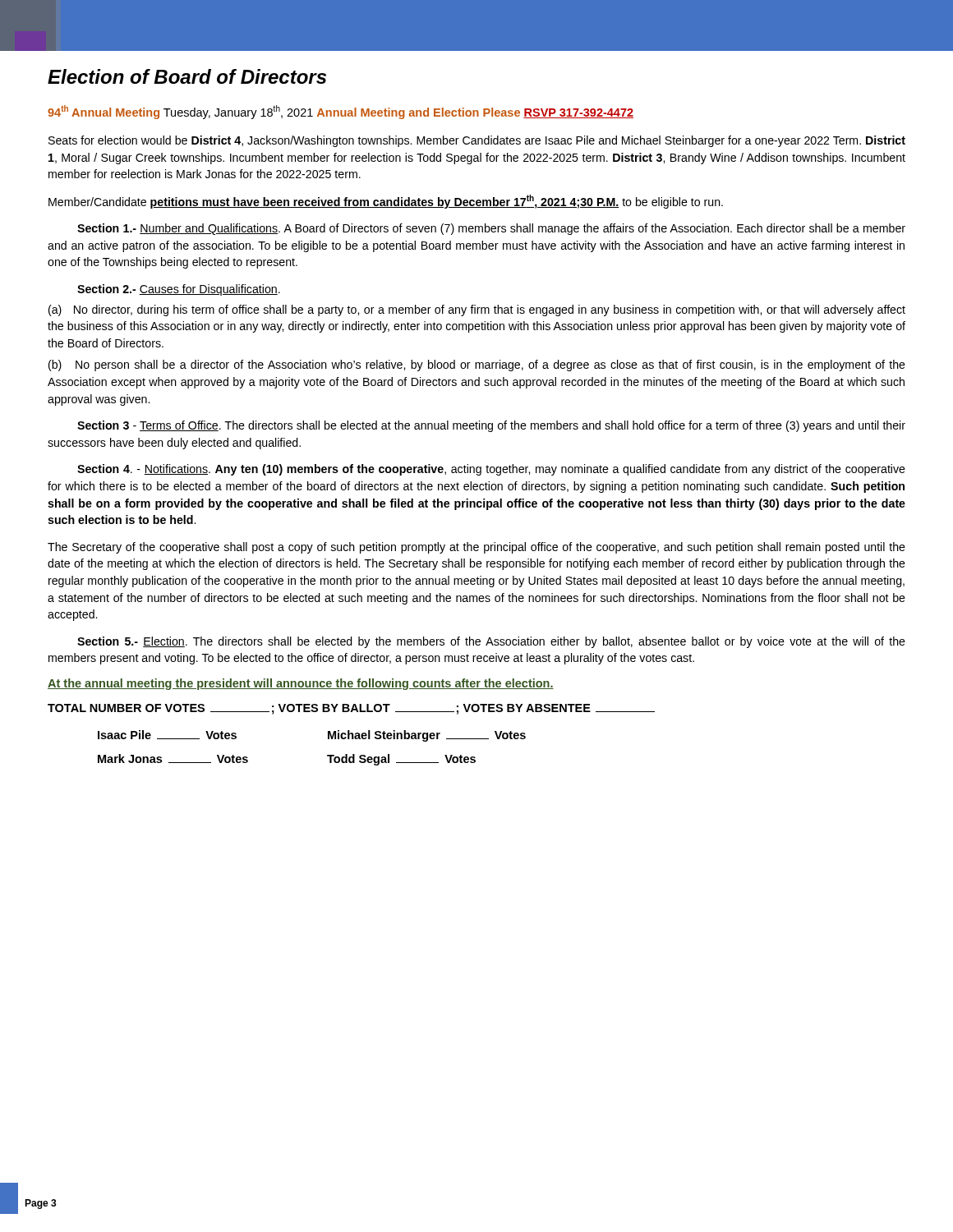This screenshot has width=953, height=1232.
Task: Click on the text block starting "TOTAL NUMBER OF VOTES ; VOTES"
Action: coord(351,708)
